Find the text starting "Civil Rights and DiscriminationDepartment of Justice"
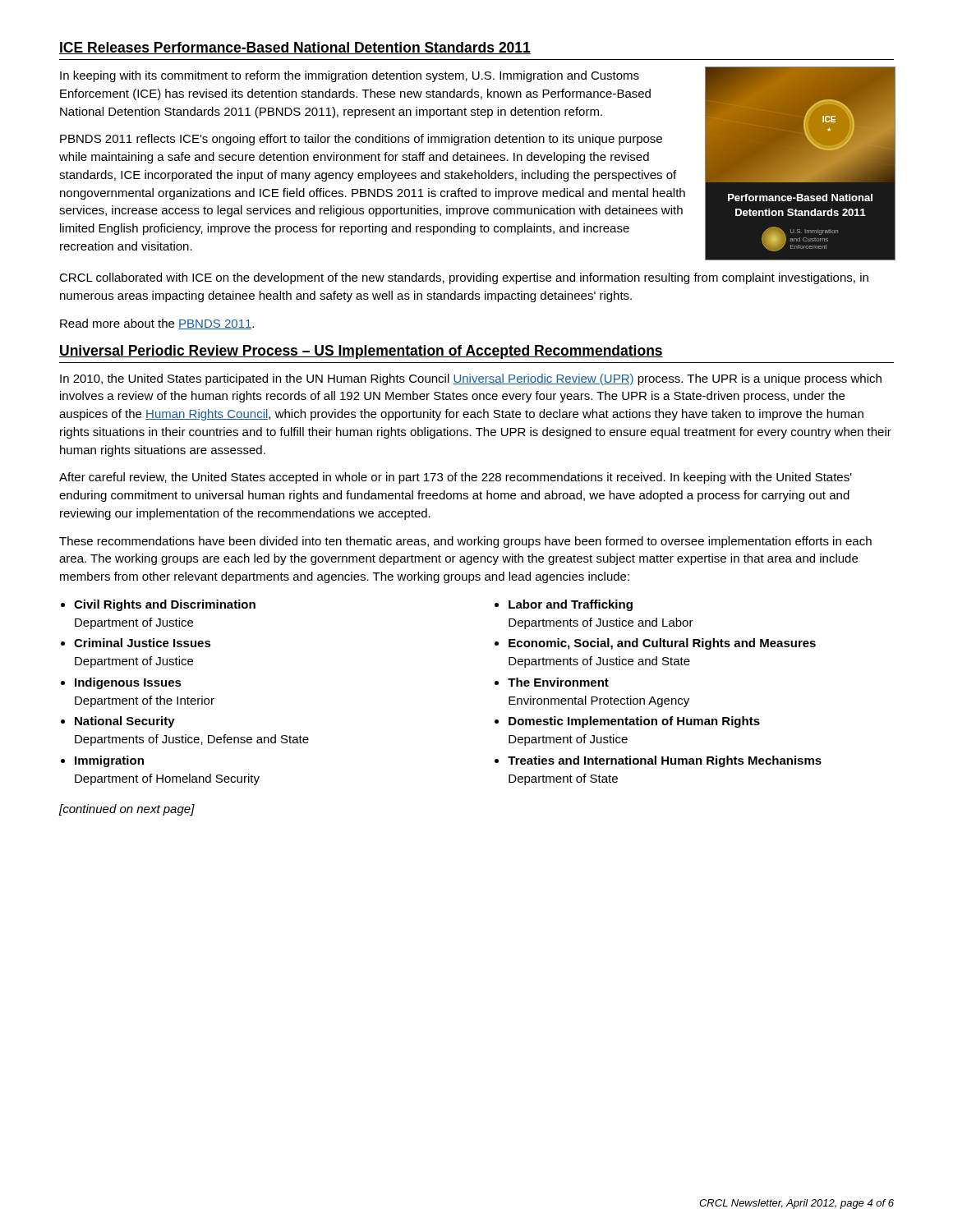The width and height of the screenshot is (953, 1232). [165, 613]
